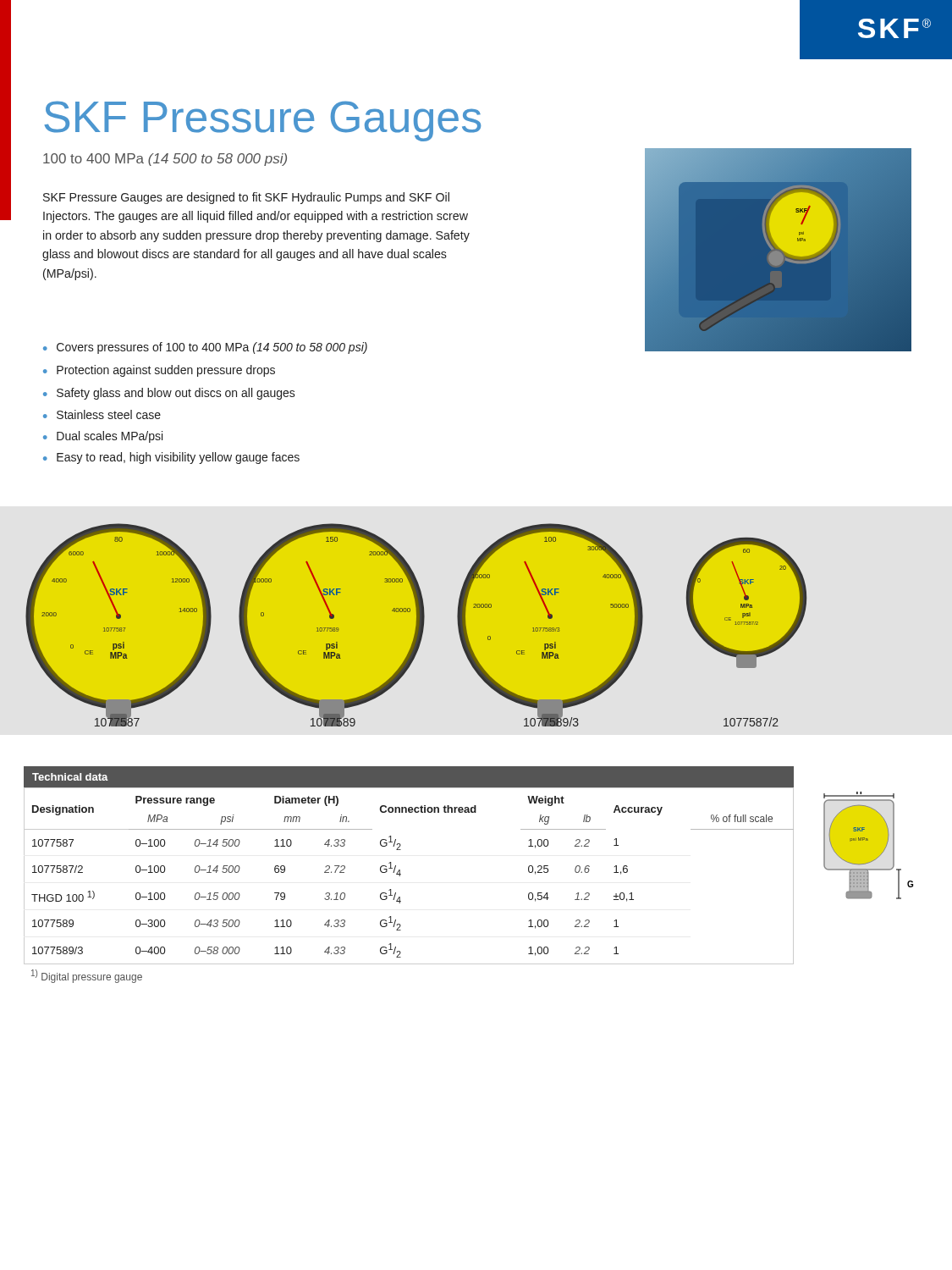Find the text block with the text "SKF Pressure Gauges are designed to"
The width and height of the screenshot is (952, 1270).
pyautogui.click(x=256, y=235)
